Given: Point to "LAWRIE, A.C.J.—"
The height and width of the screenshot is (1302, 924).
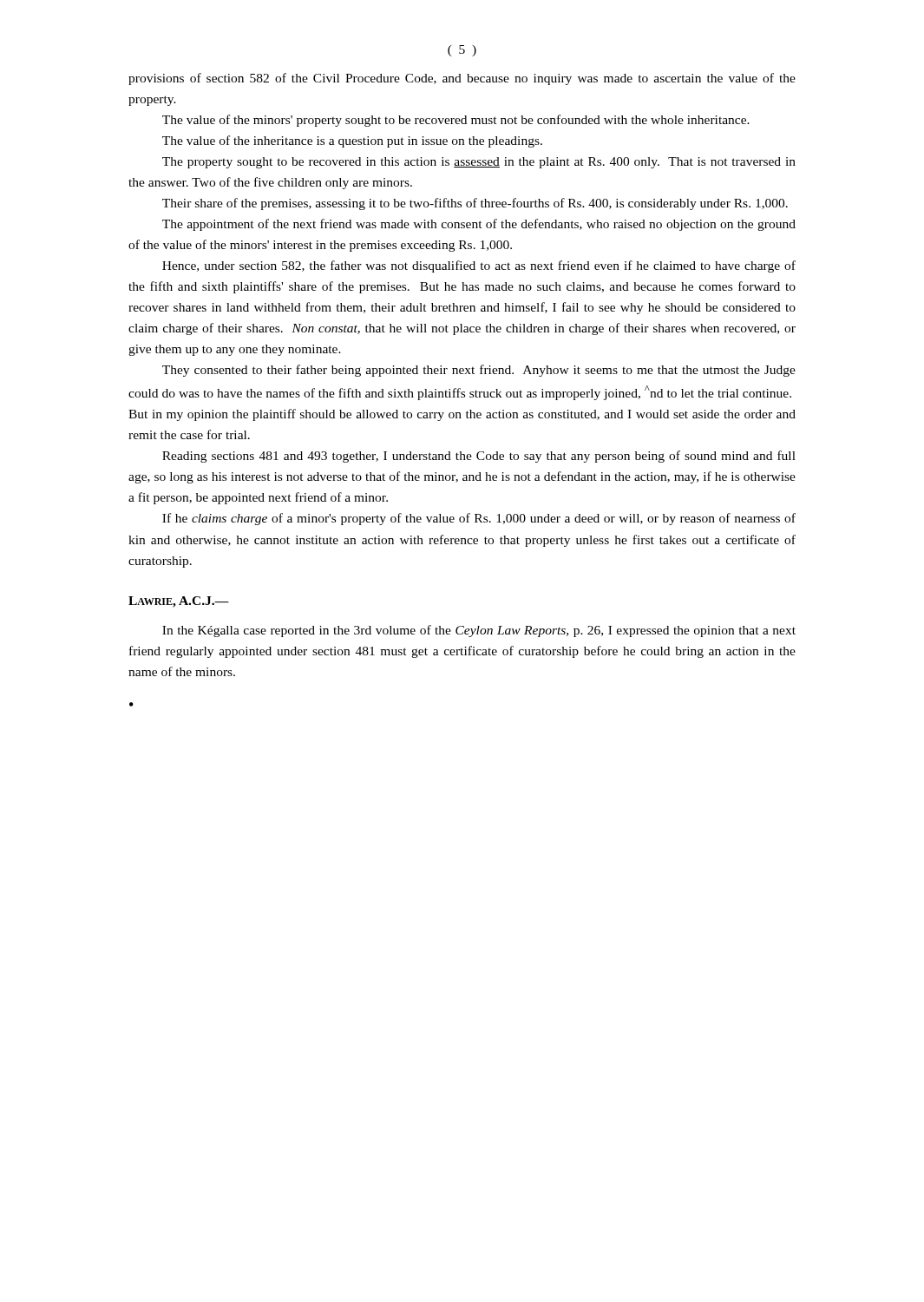Looking at the screenshot, I should point(179,602).
